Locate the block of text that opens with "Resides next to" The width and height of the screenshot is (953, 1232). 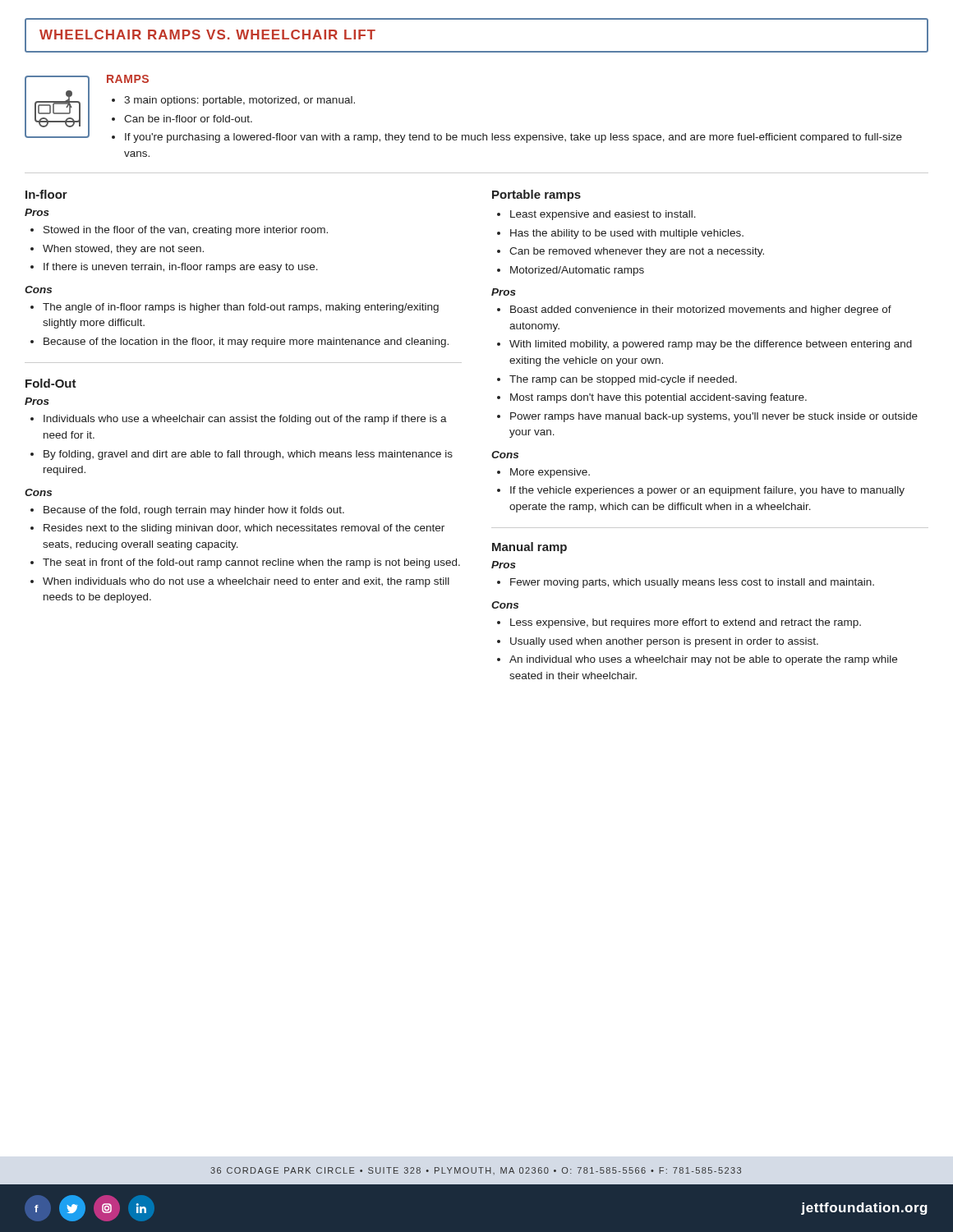[244, 536]
